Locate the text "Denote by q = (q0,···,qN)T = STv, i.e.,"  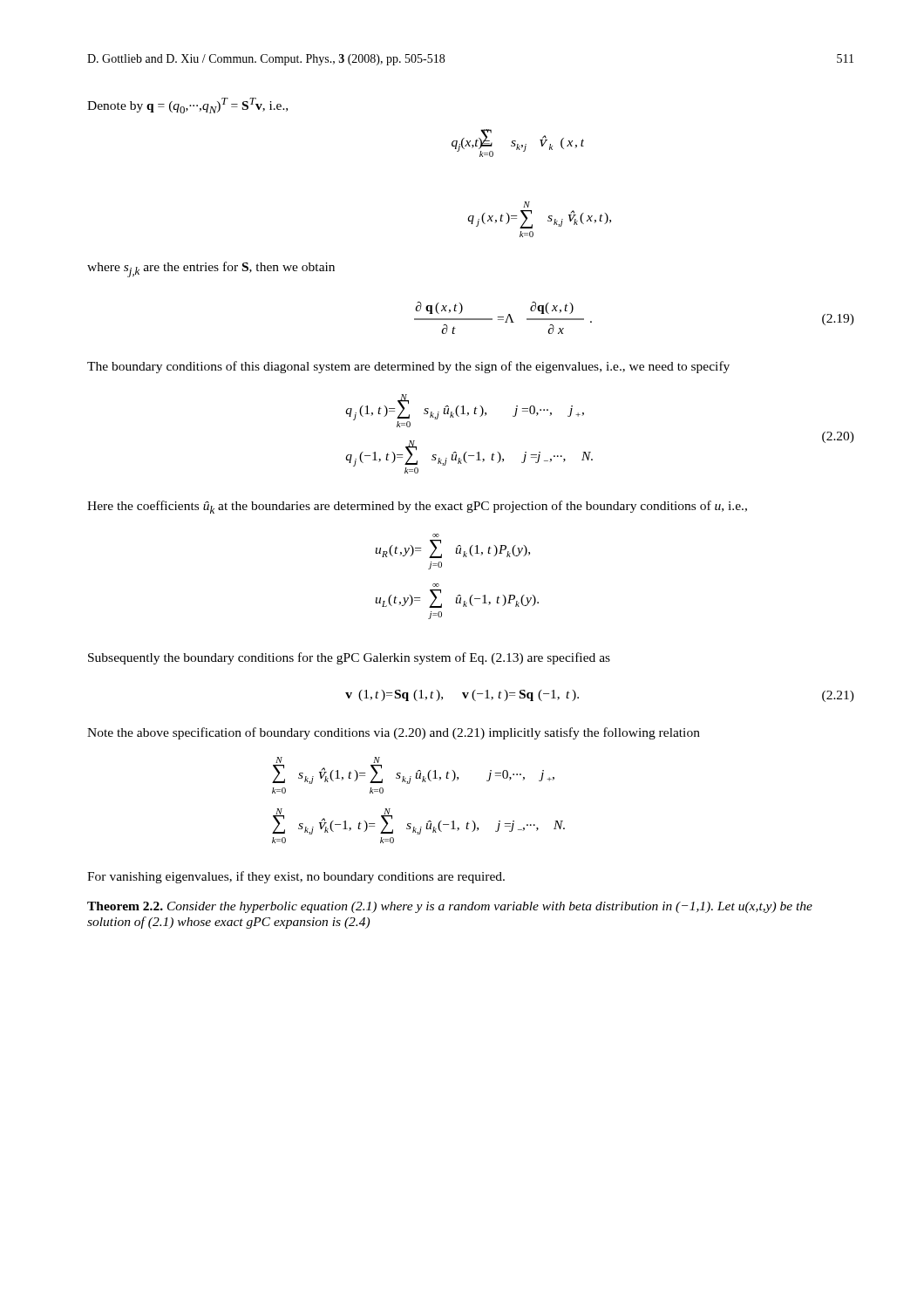(188, 105)
